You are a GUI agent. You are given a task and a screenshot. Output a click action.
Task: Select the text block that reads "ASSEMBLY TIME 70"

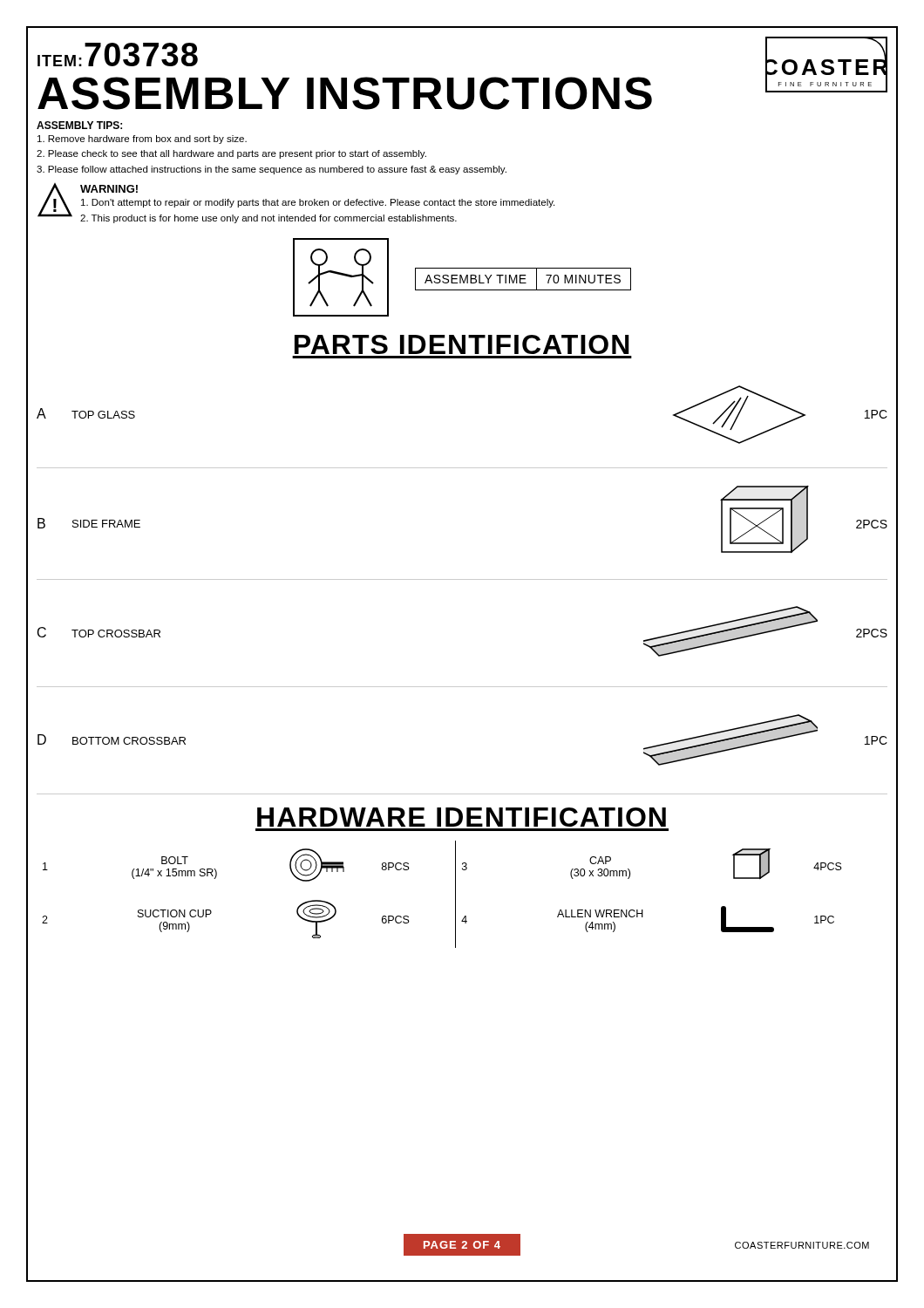click(523, 279)
